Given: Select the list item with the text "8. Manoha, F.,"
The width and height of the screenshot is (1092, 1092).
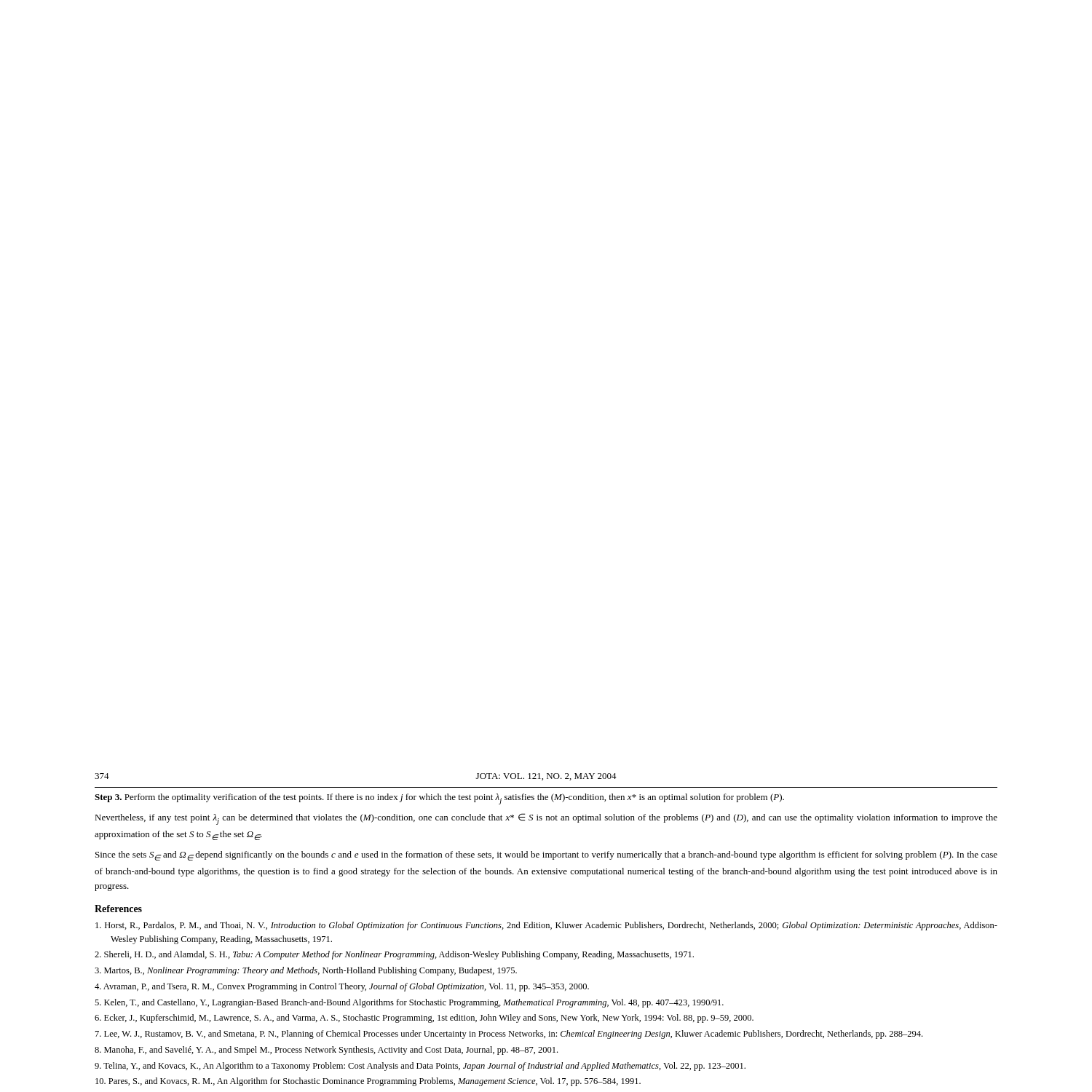Looking at the screenshot, I should coord(327,1050).
